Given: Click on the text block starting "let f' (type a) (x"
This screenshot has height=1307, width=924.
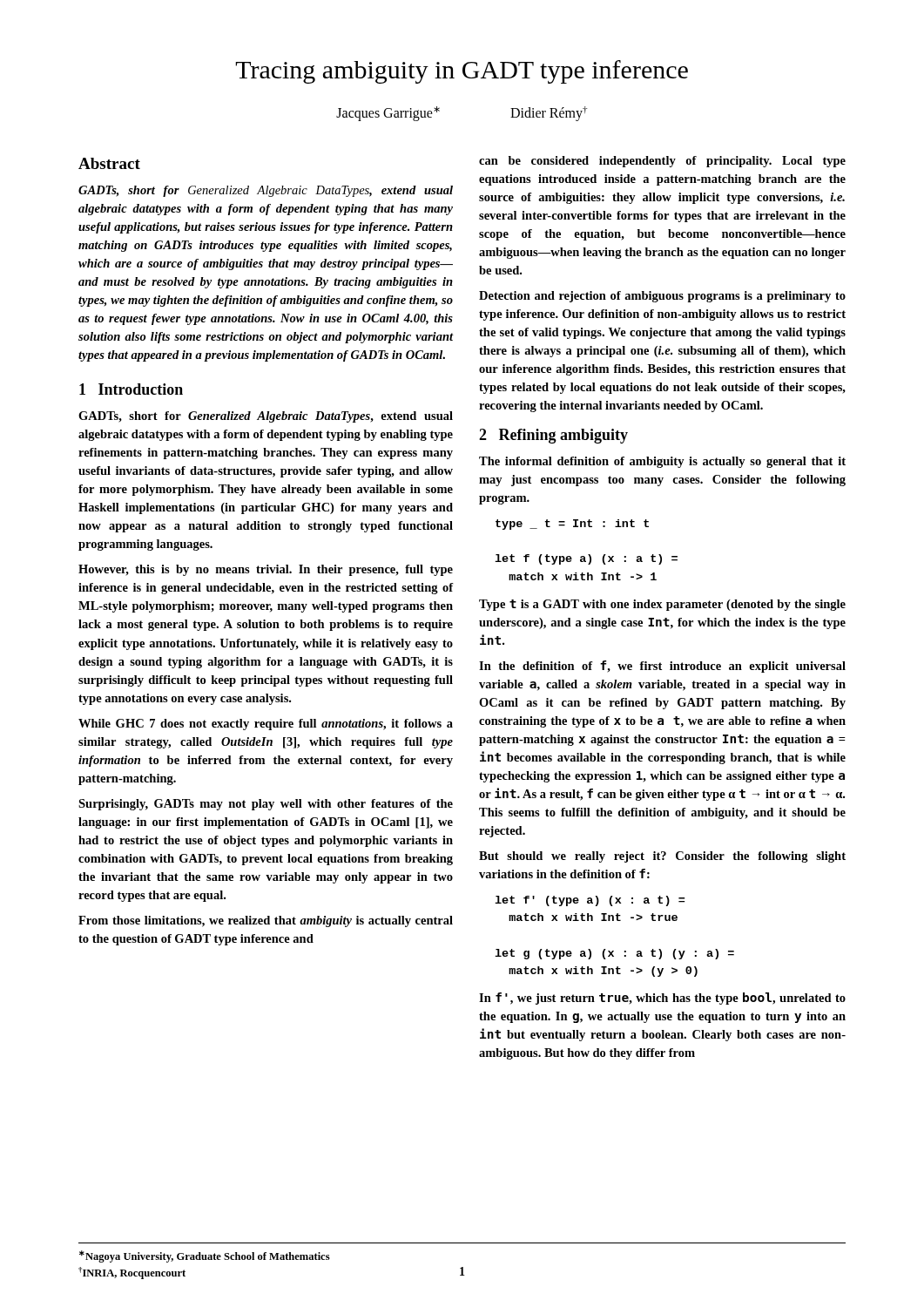Looking at the screenshot, I should pos(590,901).
